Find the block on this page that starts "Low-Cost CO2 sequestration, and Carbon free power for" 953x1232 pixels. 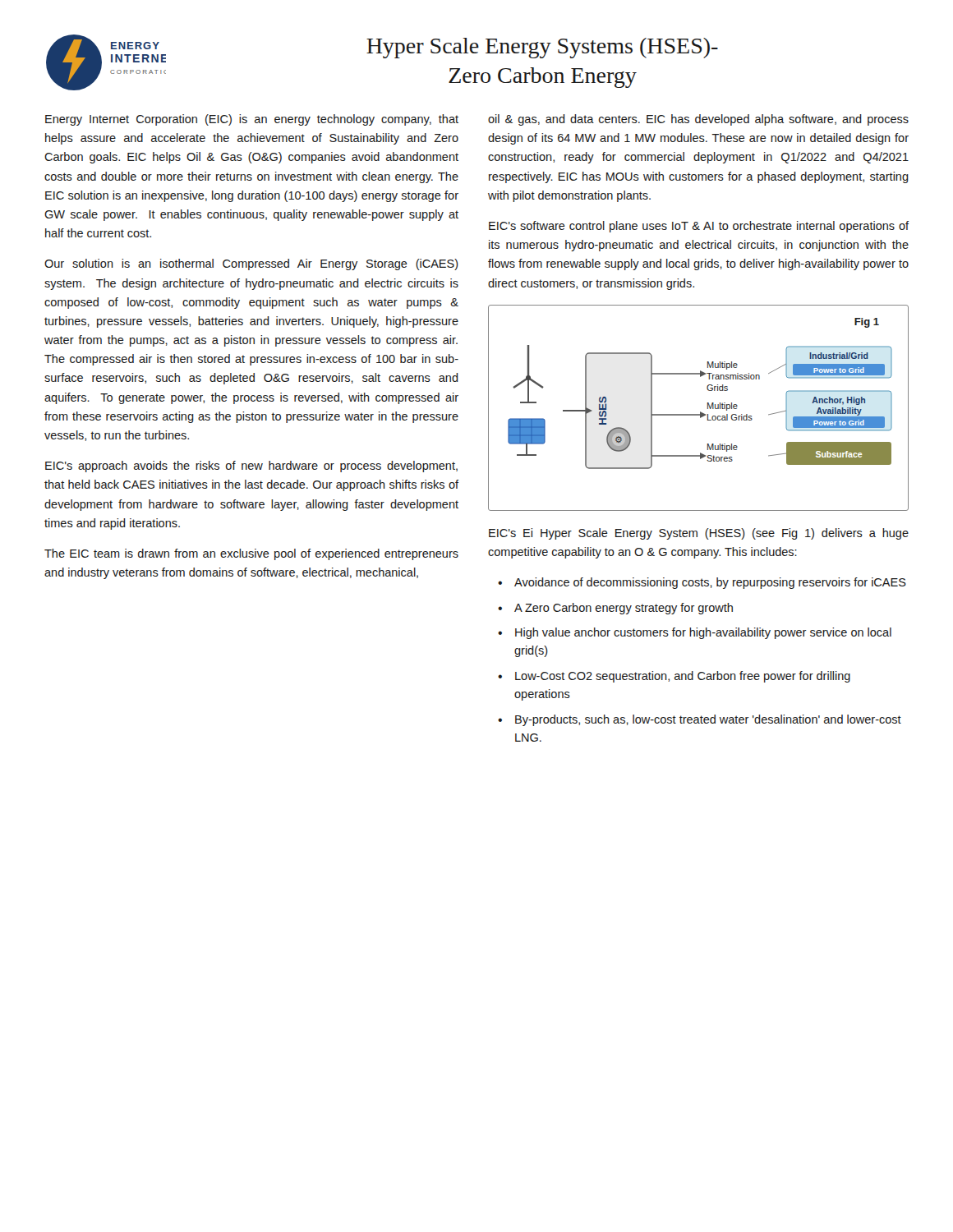682,685
